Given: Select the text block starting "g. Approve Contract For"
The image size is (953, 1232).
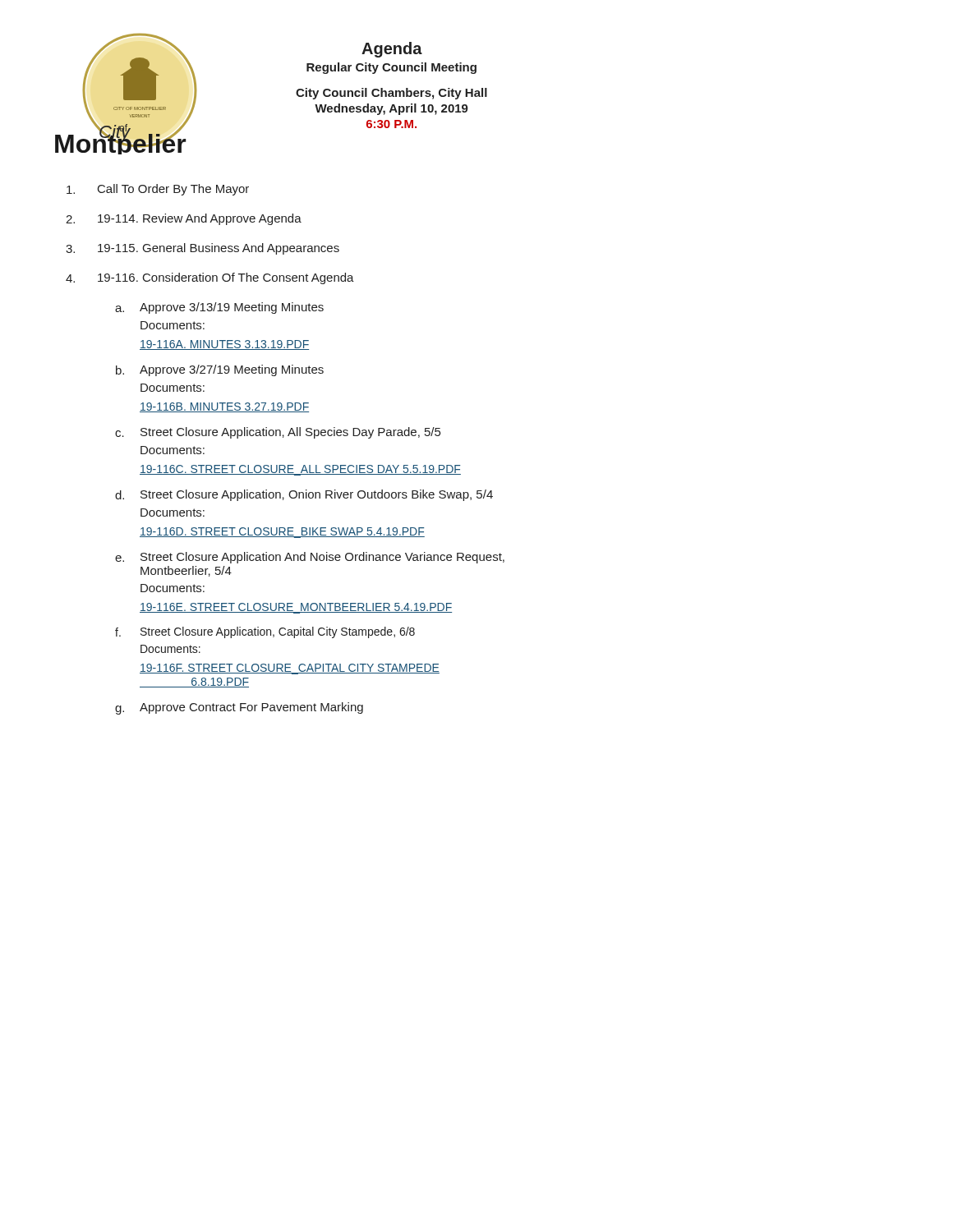Looking at the screenshot, I should pyautogui.click(x=239, y=708).
